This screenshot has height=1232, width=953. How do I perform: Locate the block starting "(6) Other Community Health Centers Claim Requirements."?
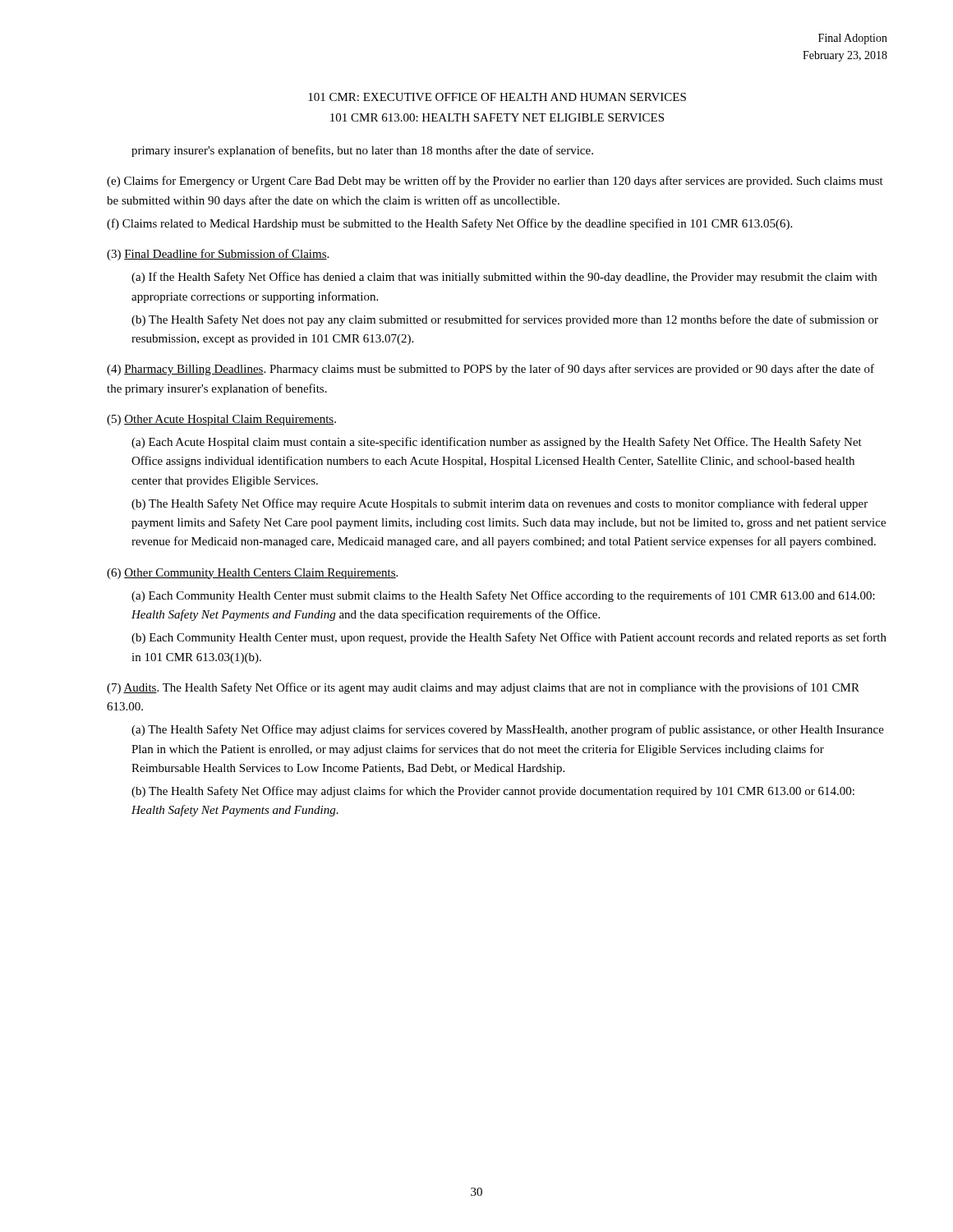[497, 615]
